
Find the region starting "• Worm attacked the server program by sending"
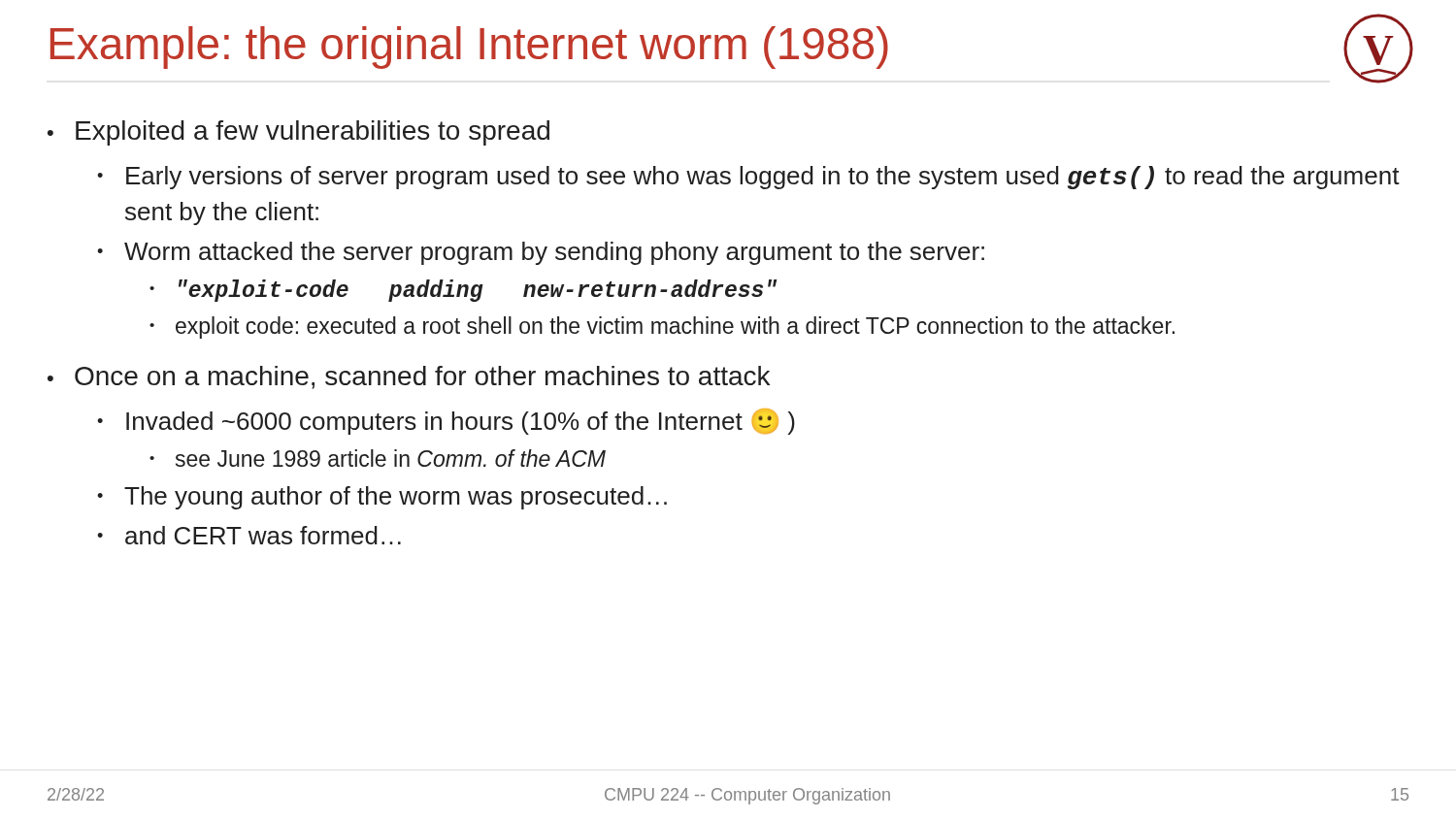[x=753, y=252]
